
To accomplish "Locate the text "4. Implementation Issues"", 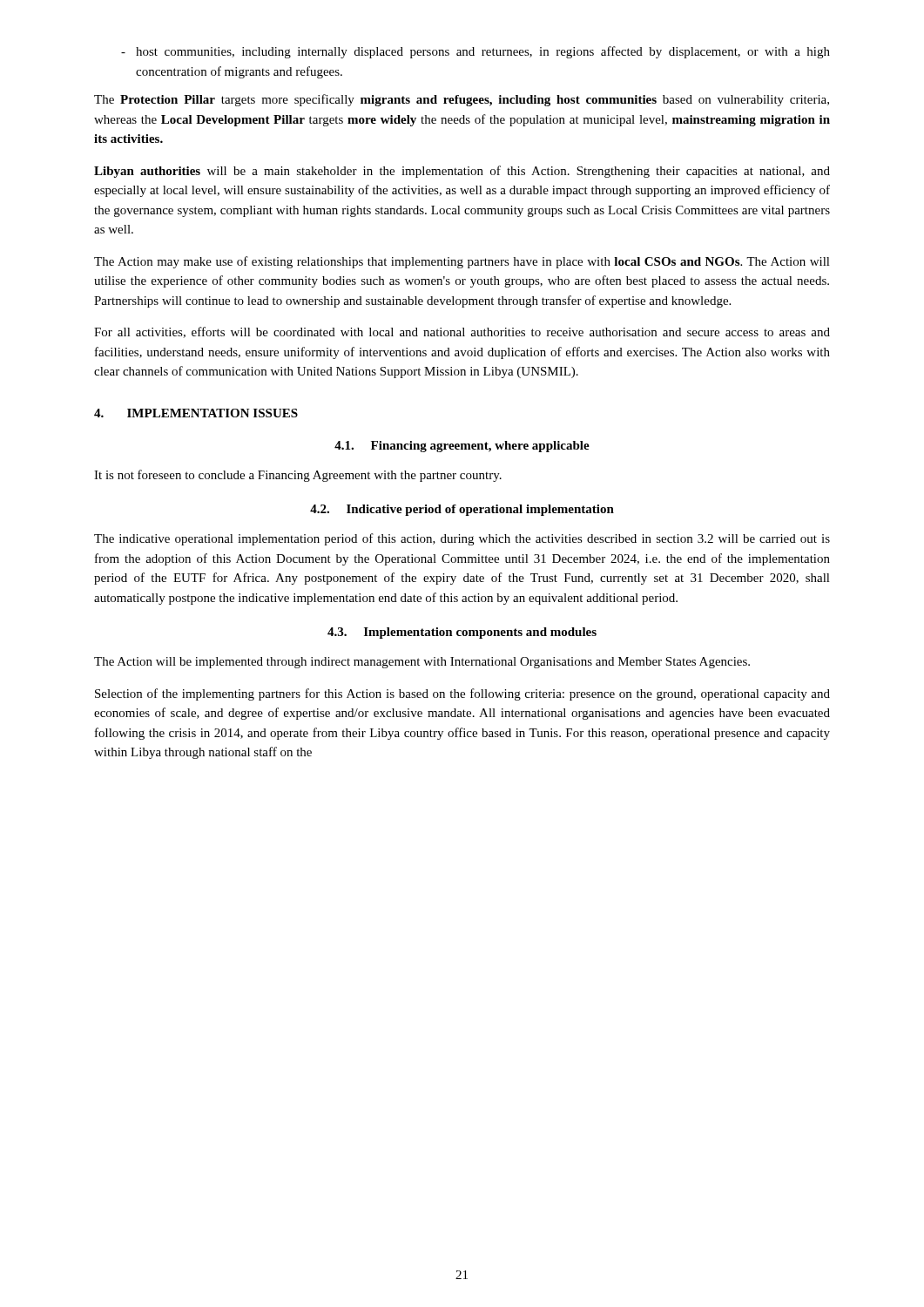I will point(196,413).
